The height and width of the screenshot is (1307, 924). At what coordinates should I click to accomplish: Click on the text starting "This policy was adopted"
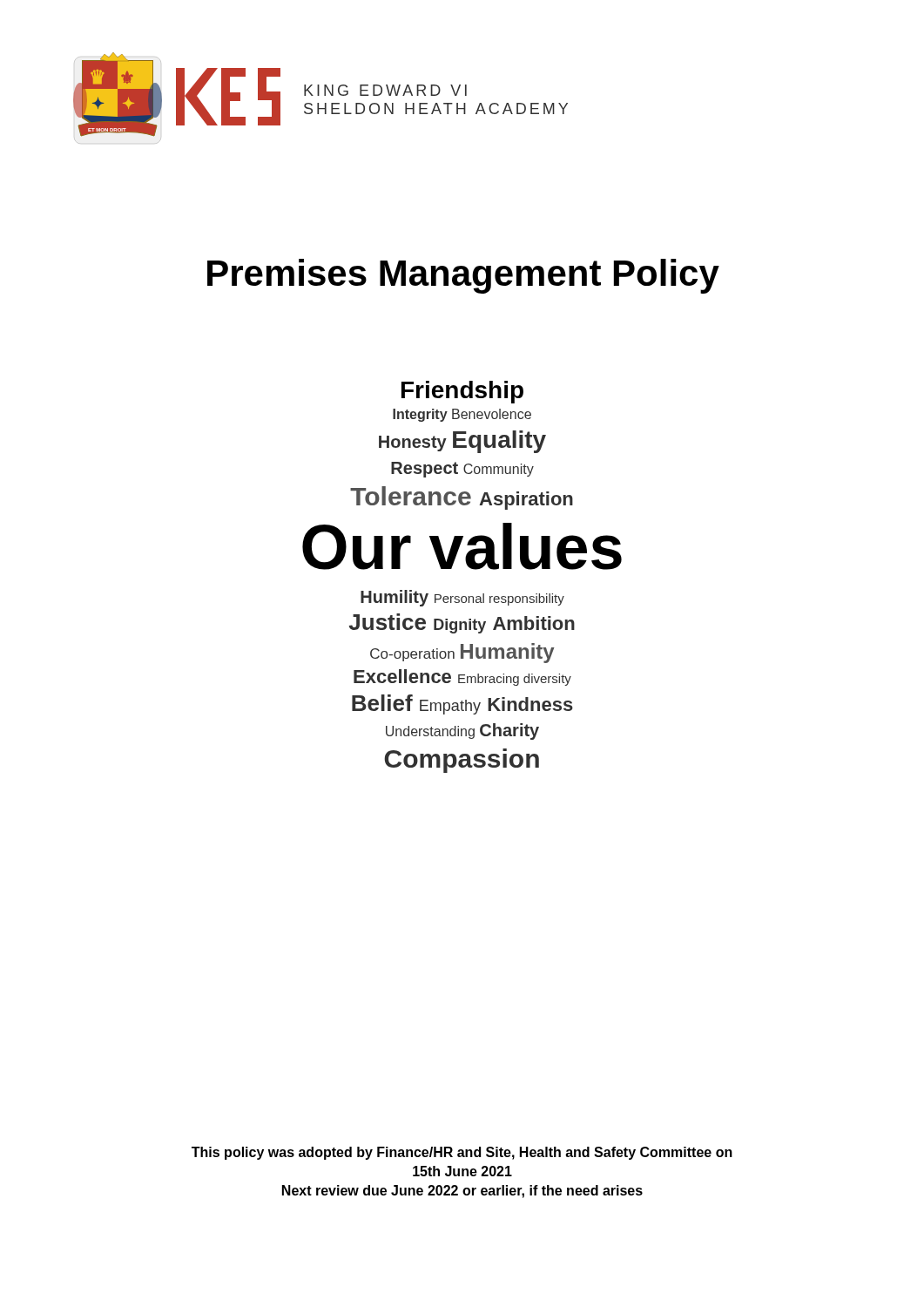coord(462,1172)
